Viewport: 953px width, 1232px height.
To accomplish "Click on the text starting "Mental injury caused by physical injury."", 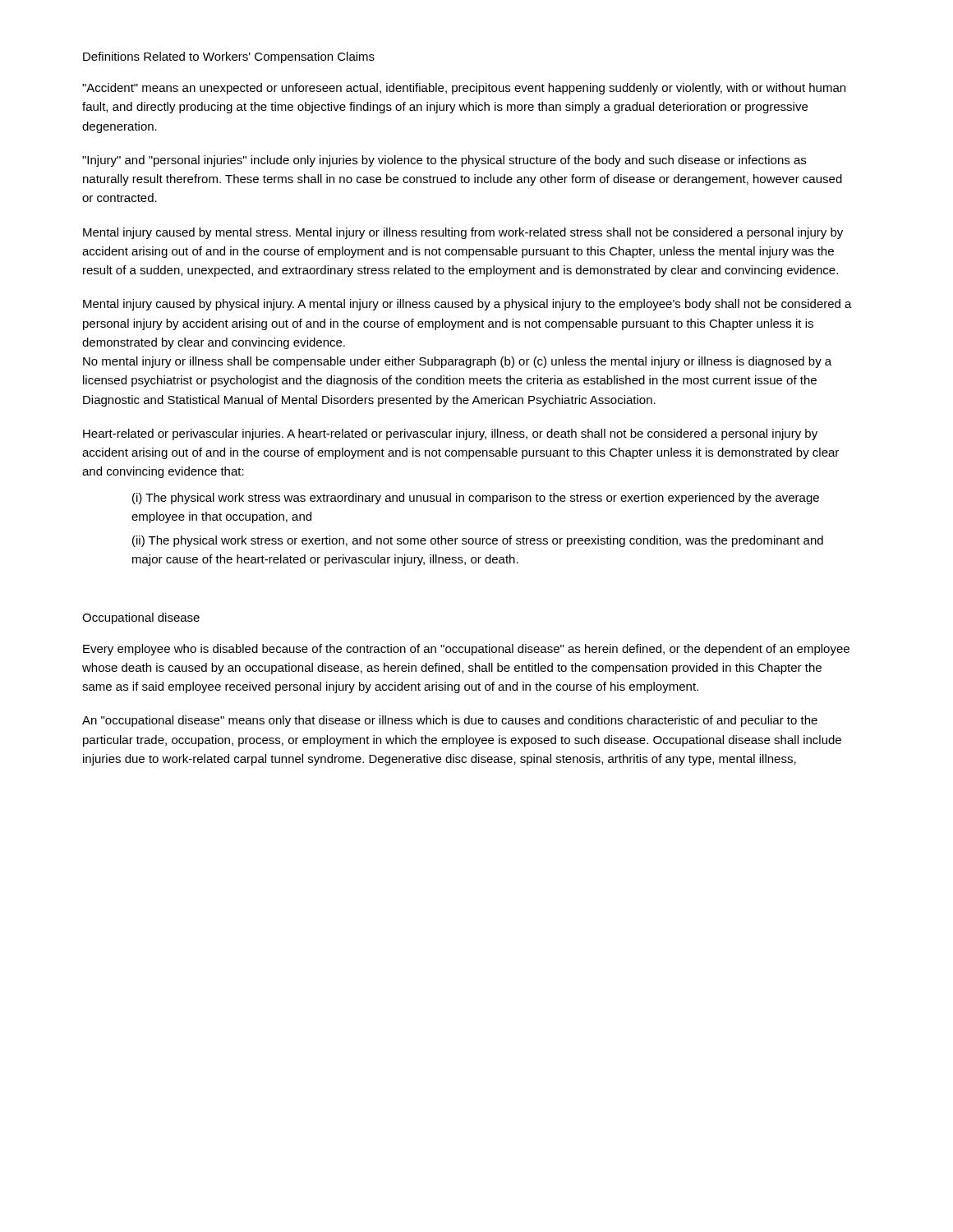I will point(467,323).
